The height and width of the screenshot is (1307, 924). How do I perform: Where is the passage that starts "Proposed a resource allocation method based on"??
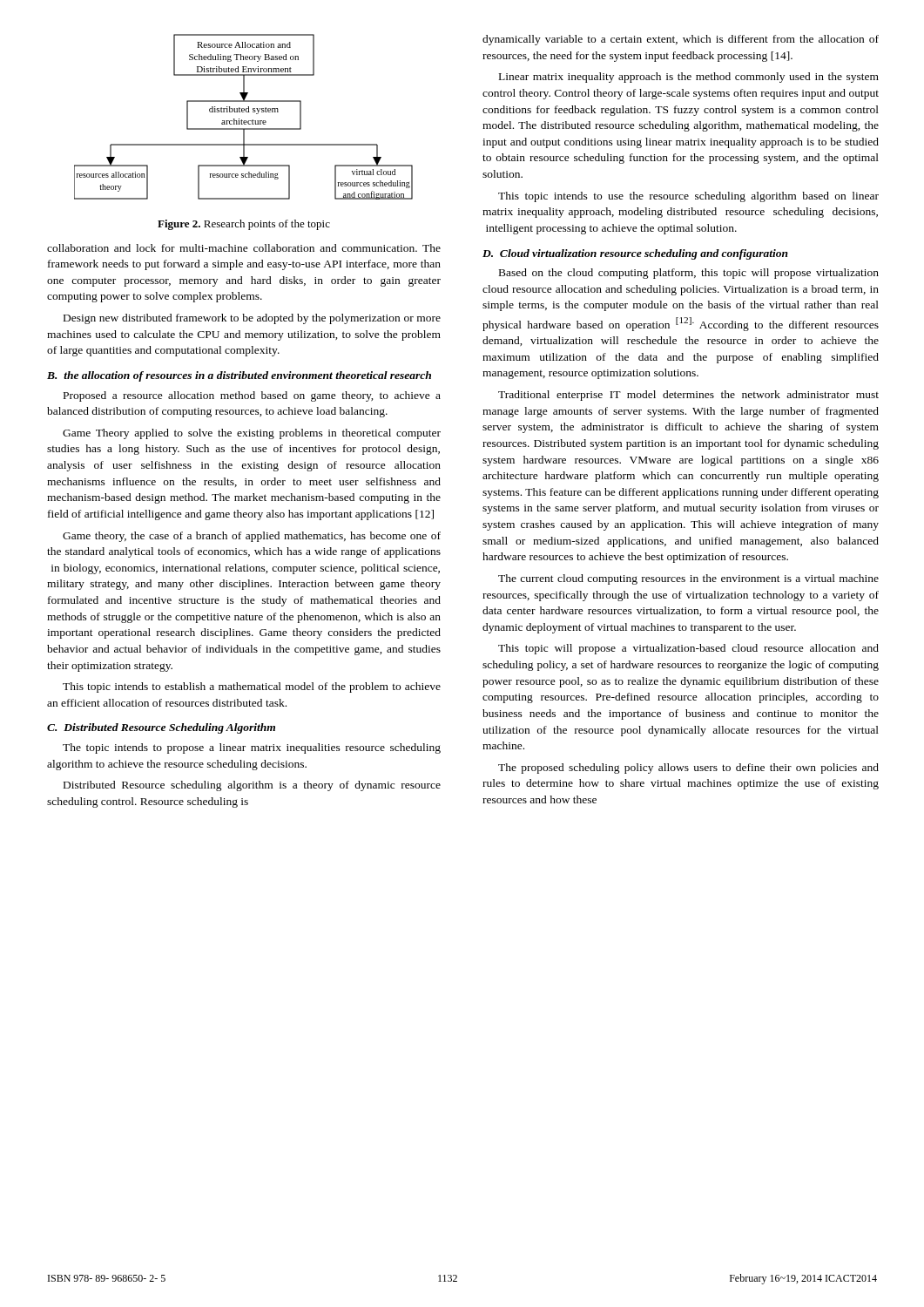(x=244, y=549)
